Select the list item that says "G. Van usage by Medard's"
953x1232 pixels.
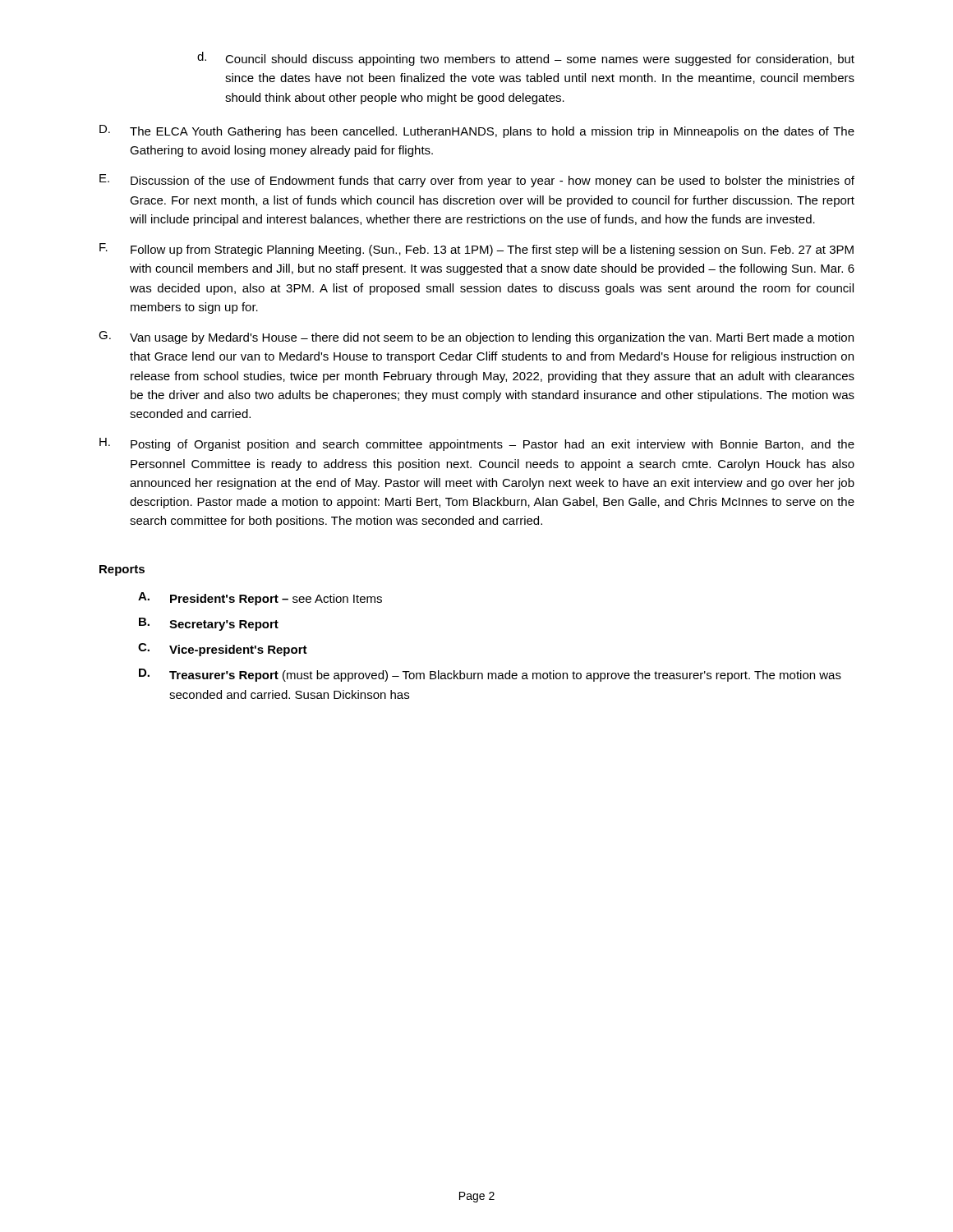coord(476,375)
